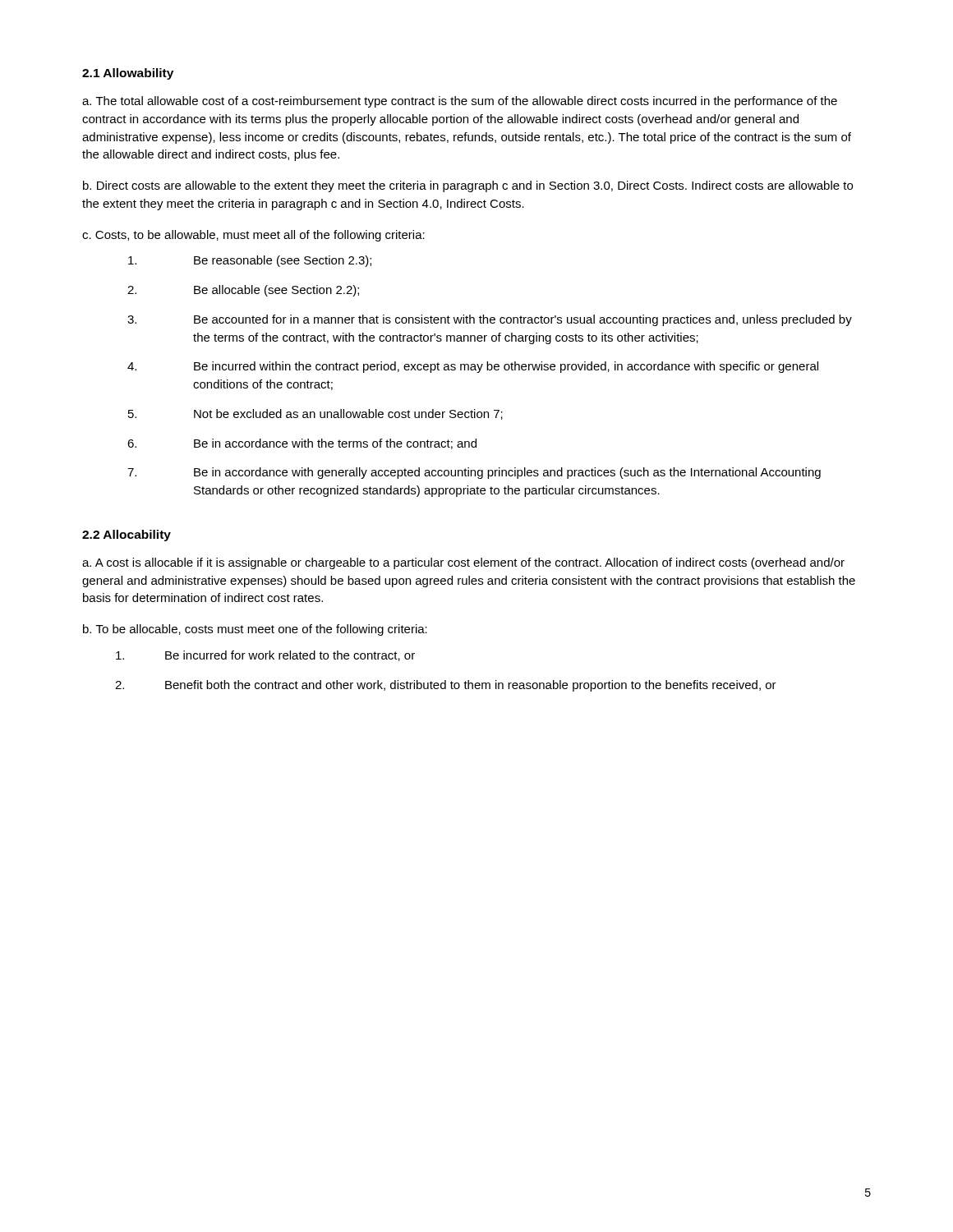Image resolution: width=953 pixels, height=1232 pixels.
Task: Click on the text block containing "b. To be allocable, costs must meet one"
Action: [255, 629]
